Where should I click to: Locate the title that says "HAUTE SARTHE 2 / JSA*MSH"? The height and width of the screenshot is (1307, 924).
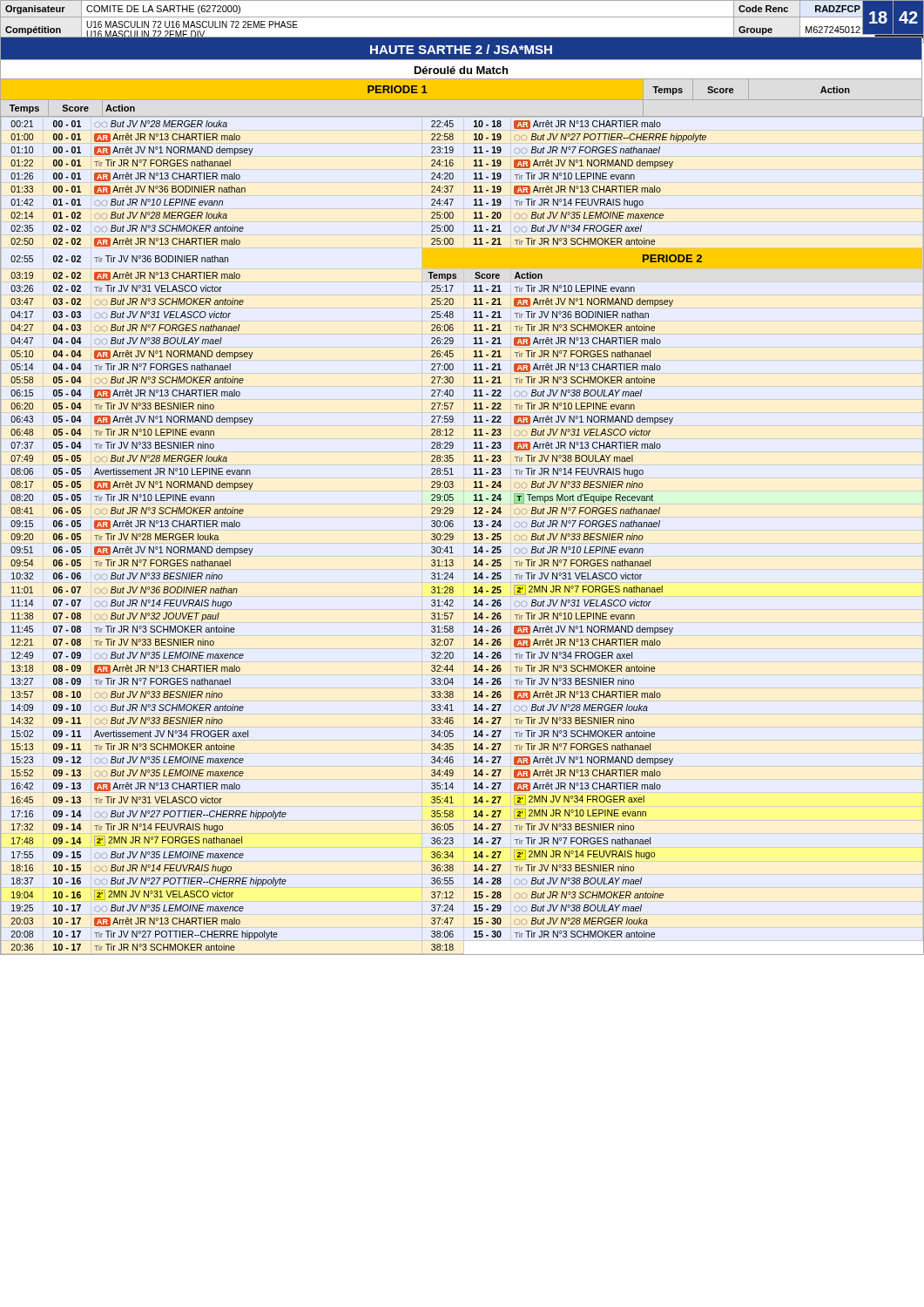point(461,49)
